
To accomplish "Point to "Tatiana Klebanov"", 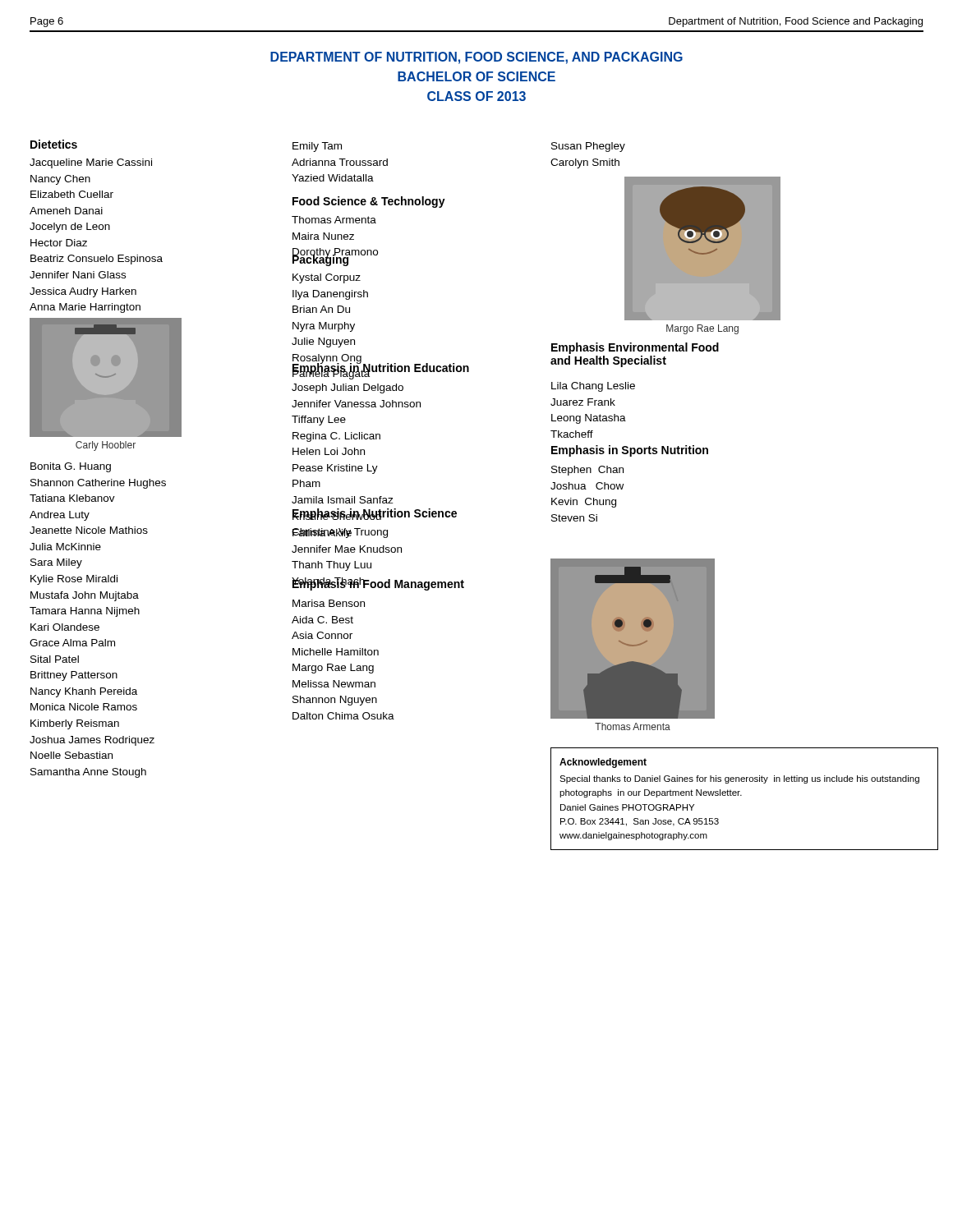I will 72,498.
